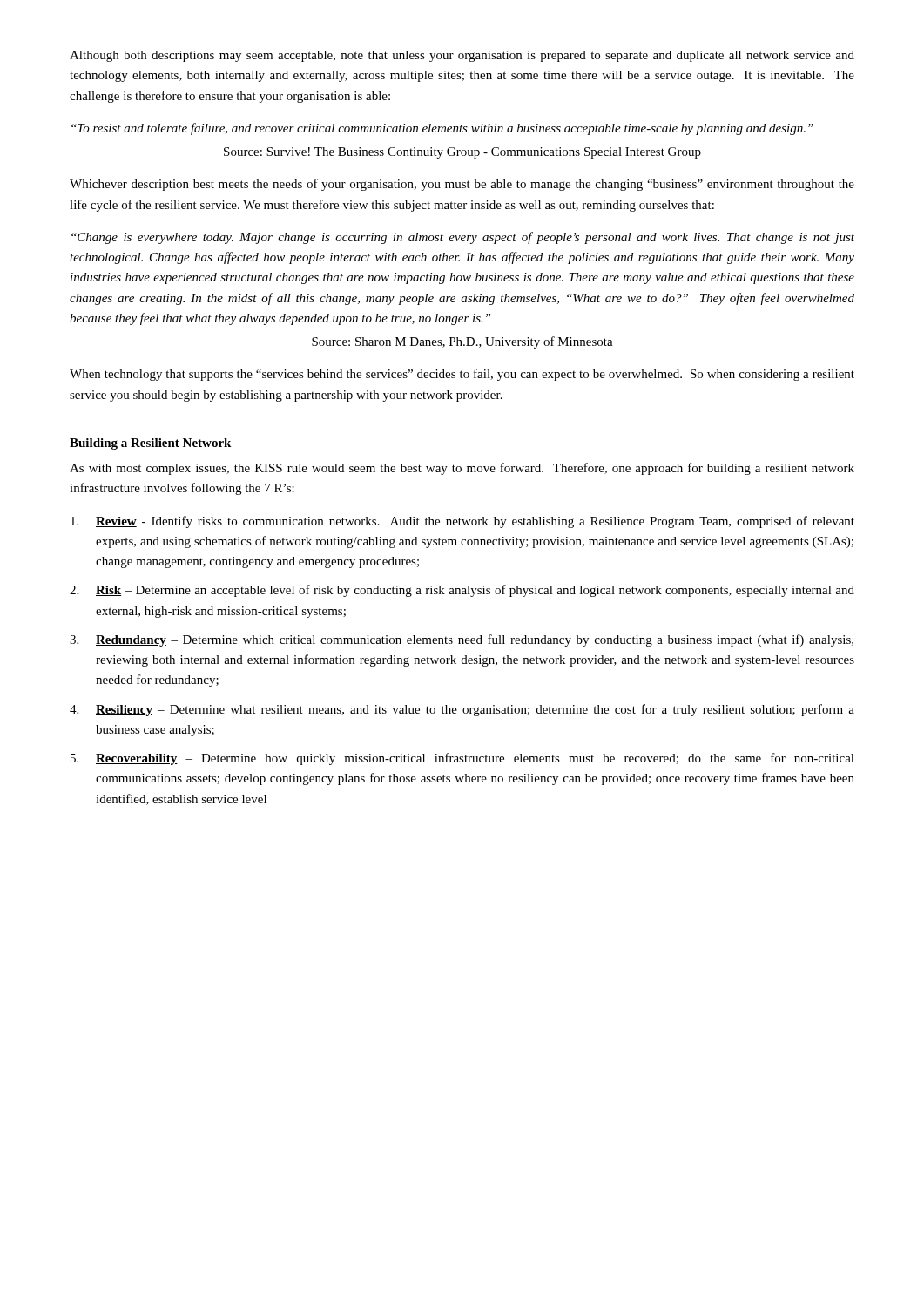This screenshot has width=924, height=1307.
Task: Click the passage that begins "Whichever description best meets the needs of"
Action: pyautogui.click(x=462, y=194)
